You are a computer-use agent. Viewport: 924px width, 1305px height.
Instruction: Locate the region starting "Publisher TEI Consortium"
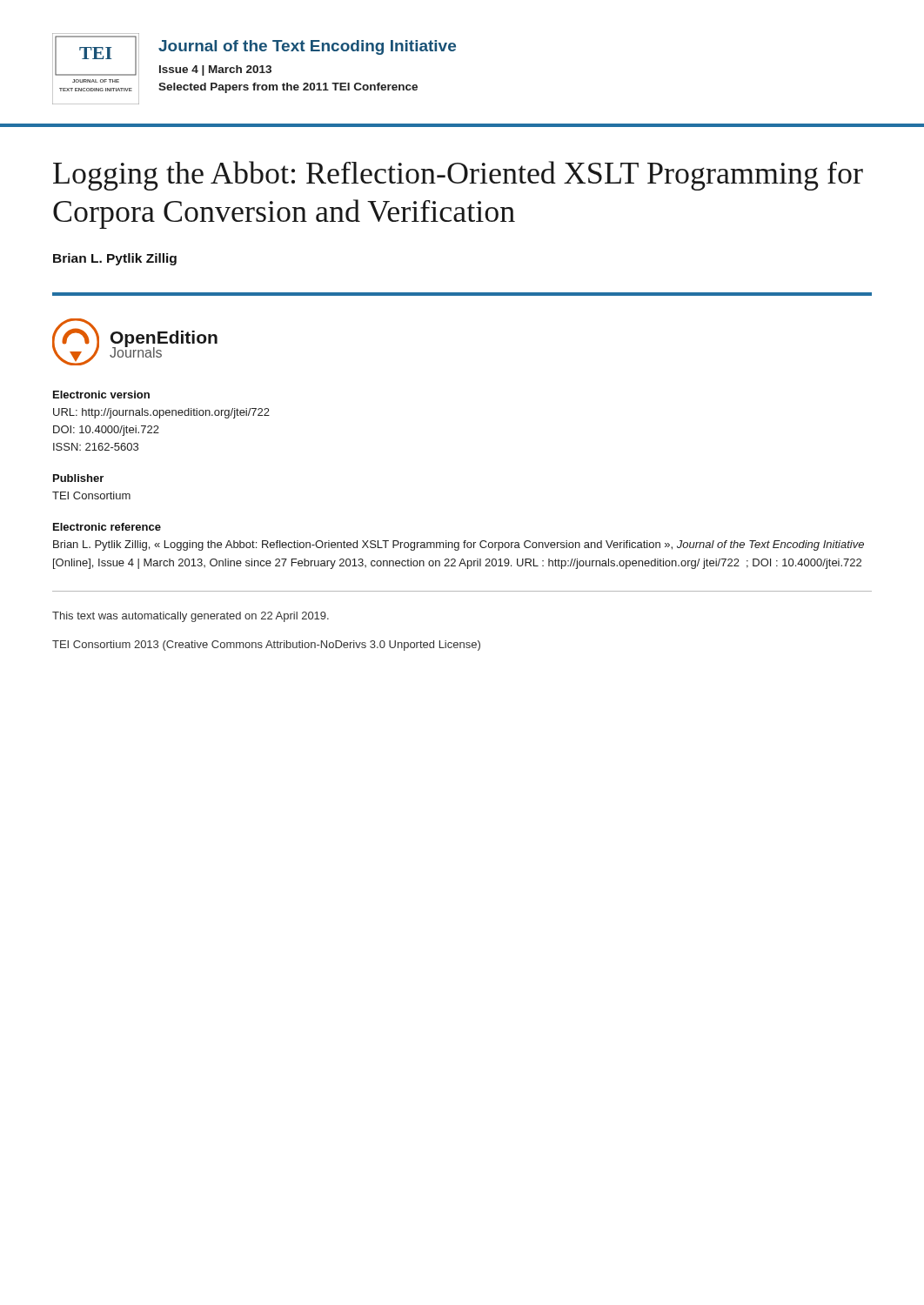point(78,478)
